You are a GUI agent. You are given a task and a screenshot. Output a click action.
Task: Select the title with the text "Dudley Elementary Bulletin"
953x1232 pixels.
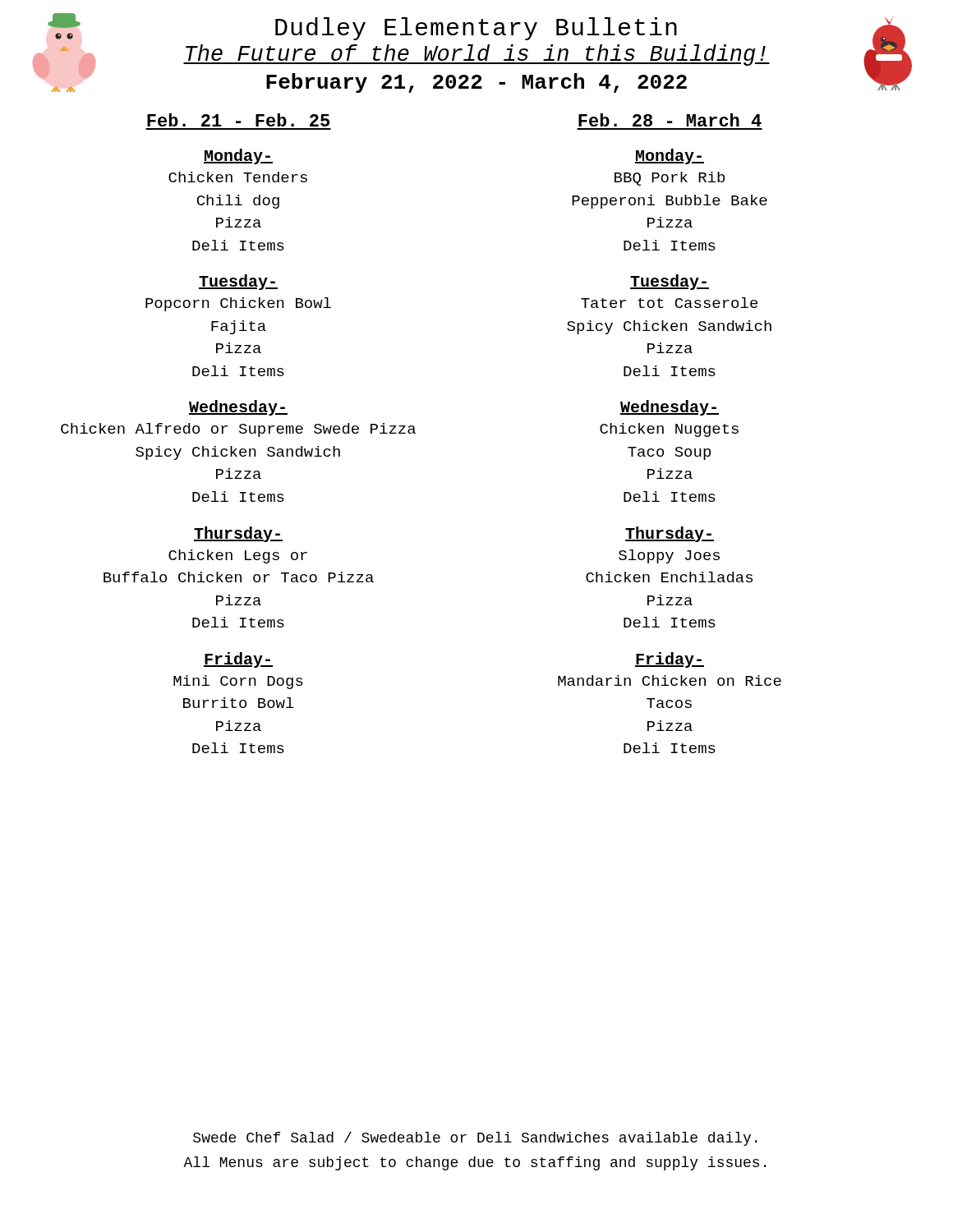click(x=476, y=29)
